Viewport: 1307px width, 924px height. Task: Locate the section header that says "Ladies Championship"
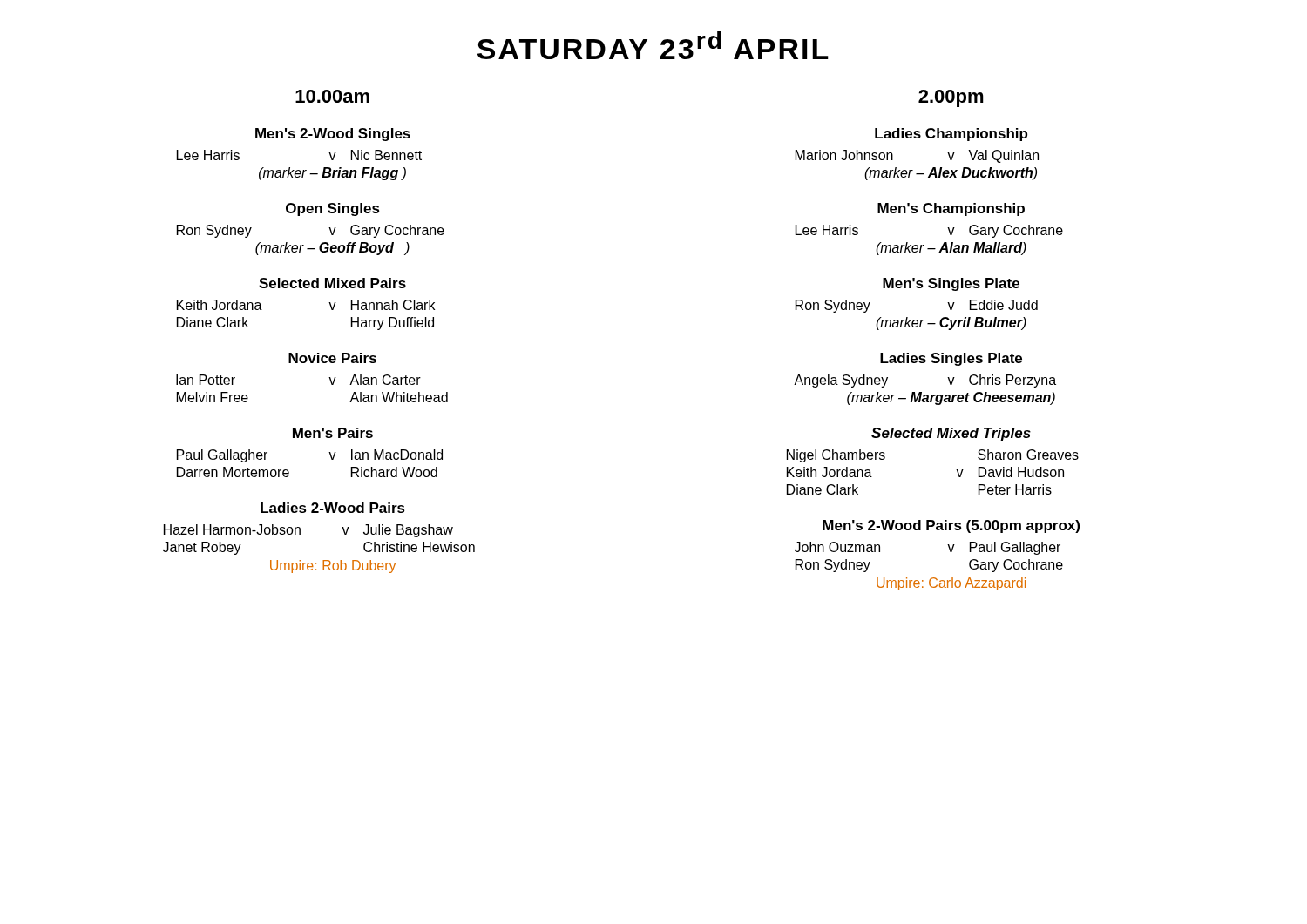click(x=951, y=134)
